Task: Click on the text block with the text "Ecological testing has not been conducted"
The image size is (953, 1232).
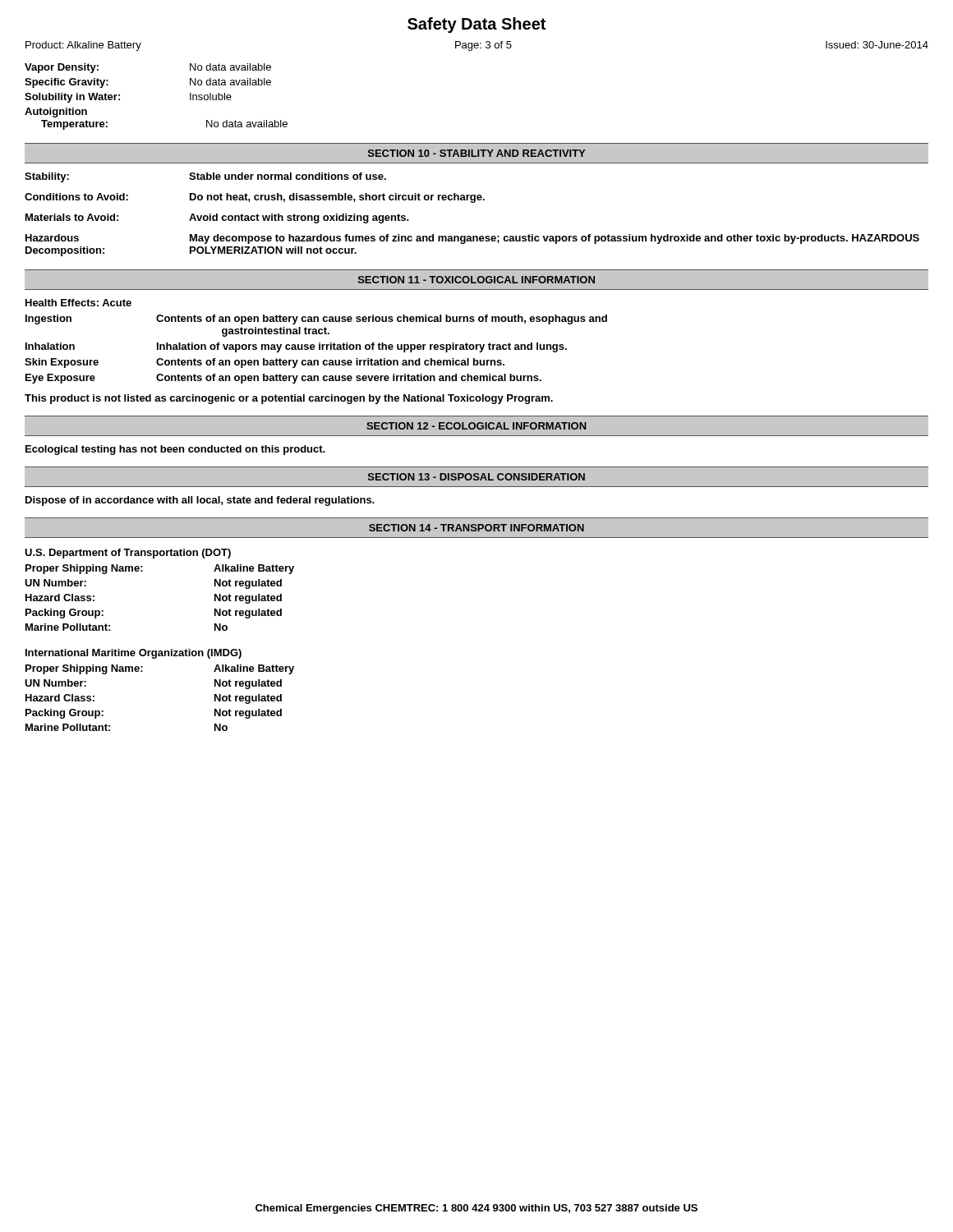Action: click(x=175, y=449)
